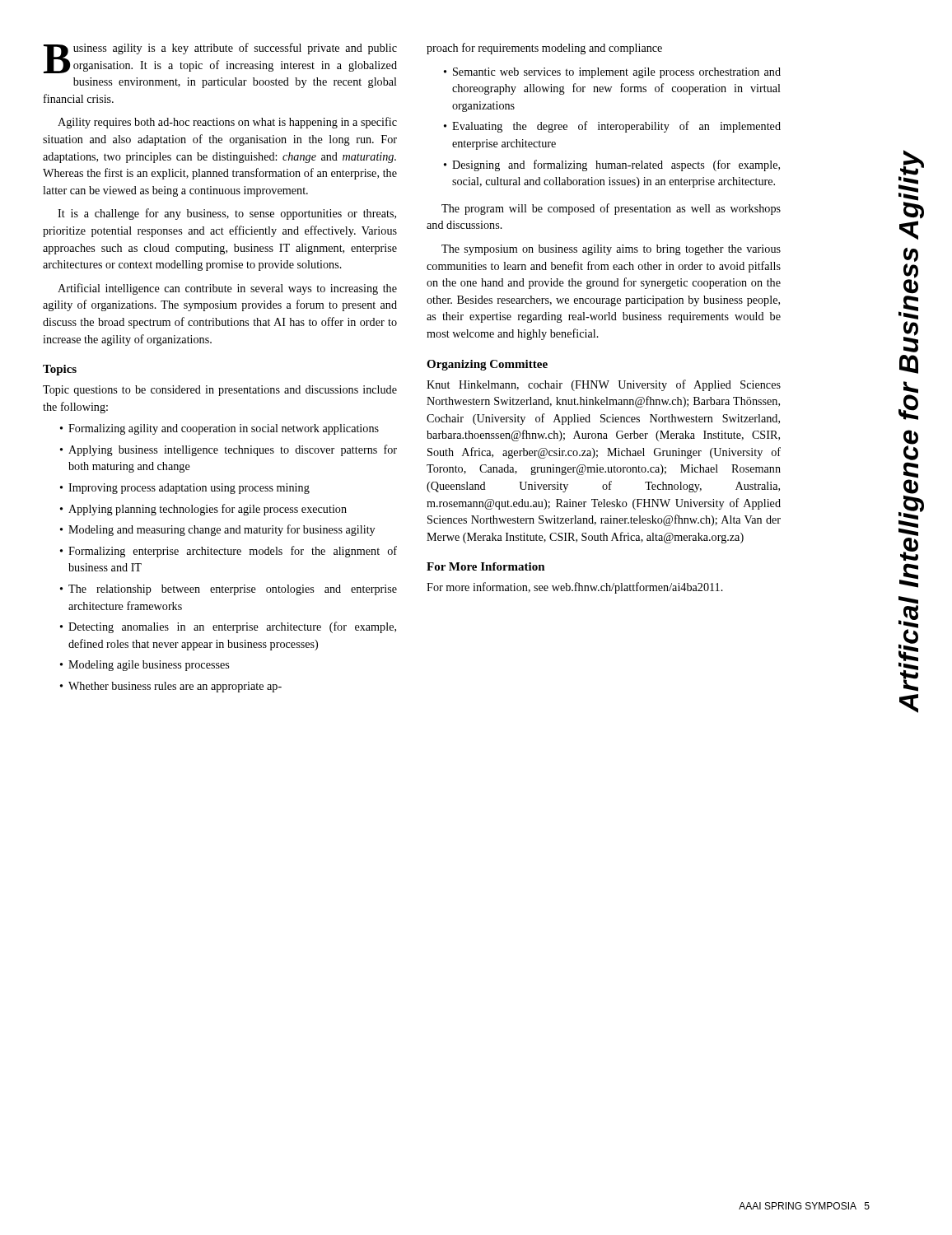The height and width of the screenshot is (1235, 952).
Task: Find the element starting "Organizing Committee"
Action: [487, 364]
